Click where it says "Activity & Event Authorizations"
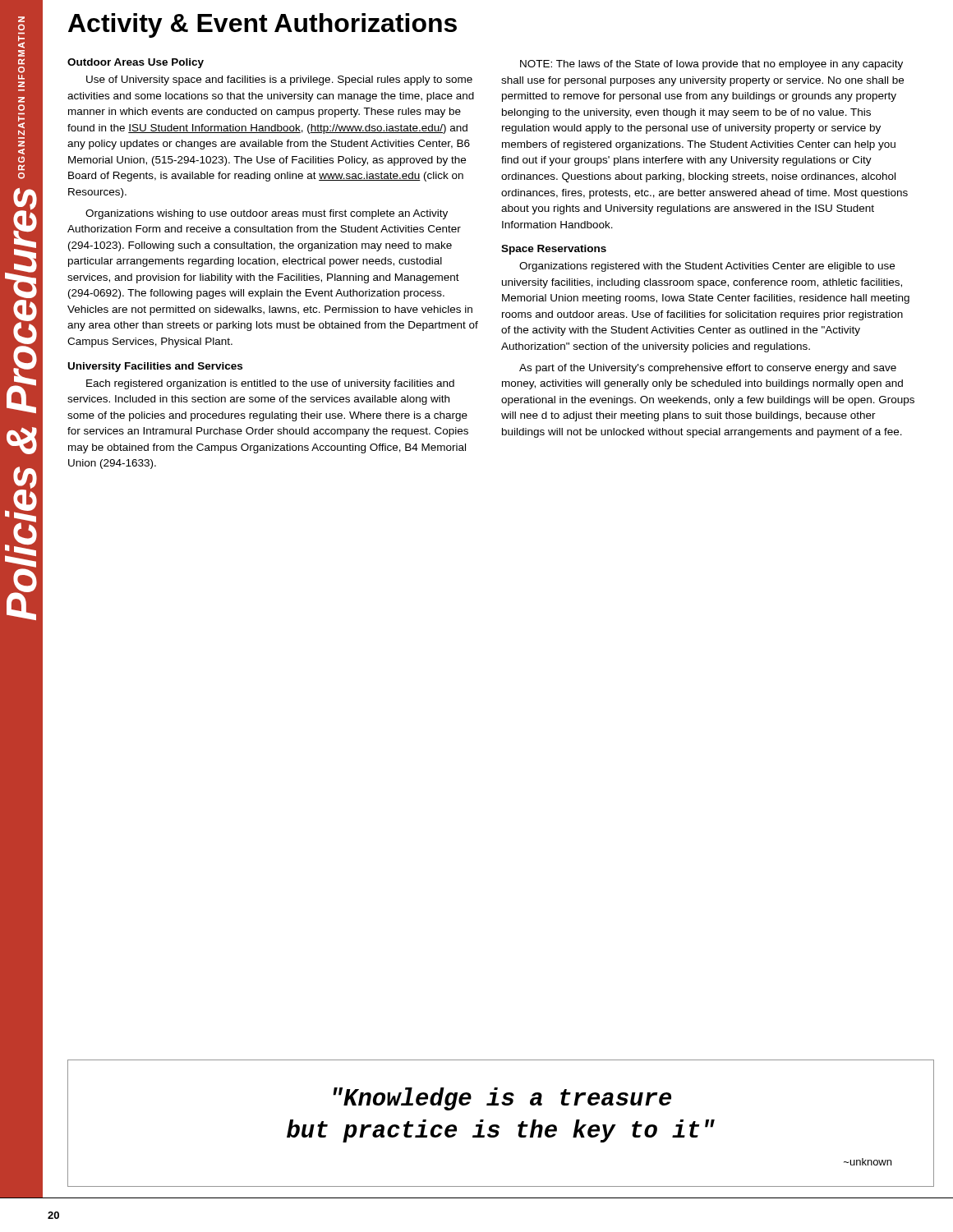This screenshot has width=953, height=1232. (263, 23)
